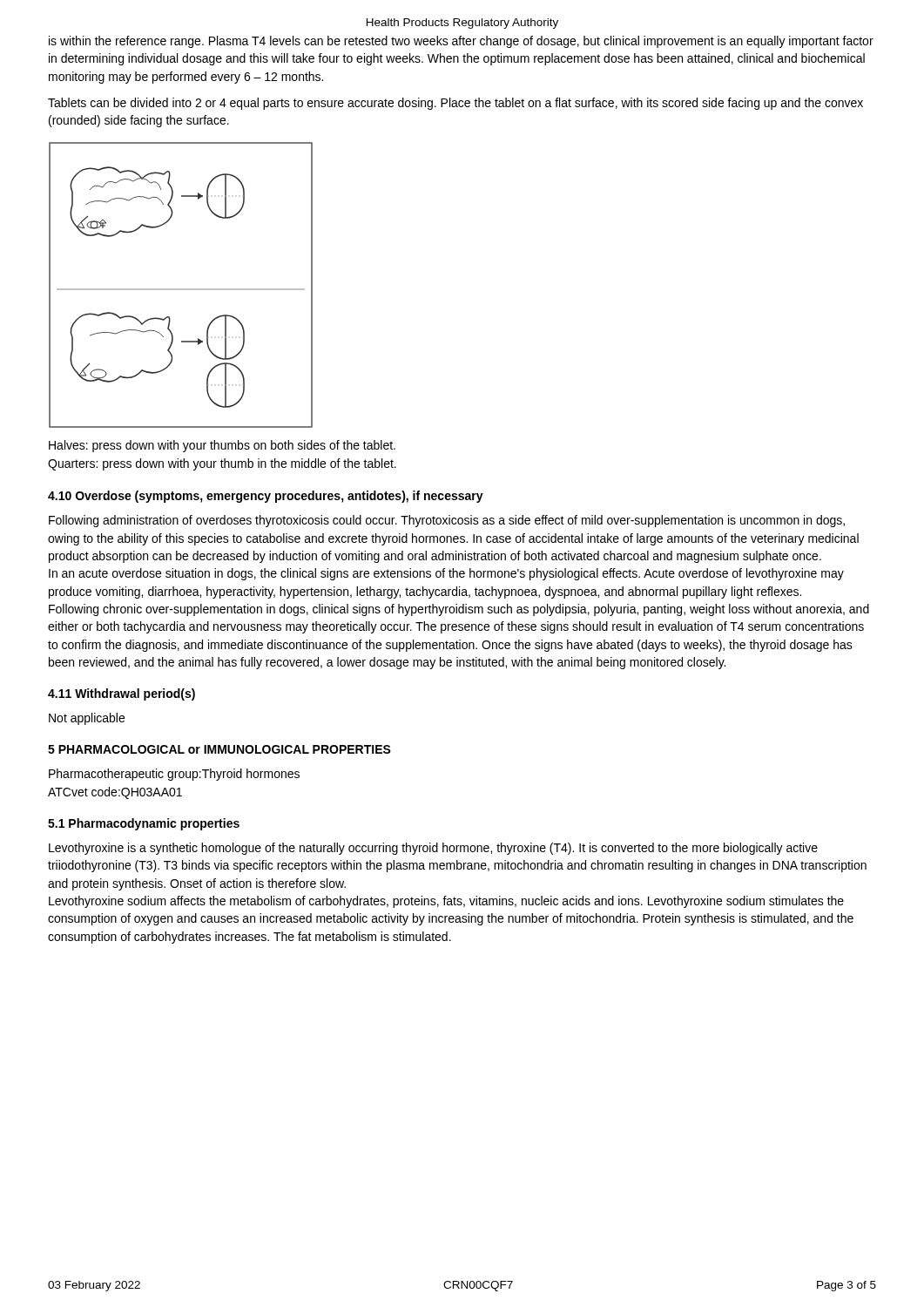Click on the element starting "5 PHARMACOLOGICAL or IMMUNOLOGICAL"
Screen dimensions: 1307x924
pyautogui.click(x=219, y=750)
